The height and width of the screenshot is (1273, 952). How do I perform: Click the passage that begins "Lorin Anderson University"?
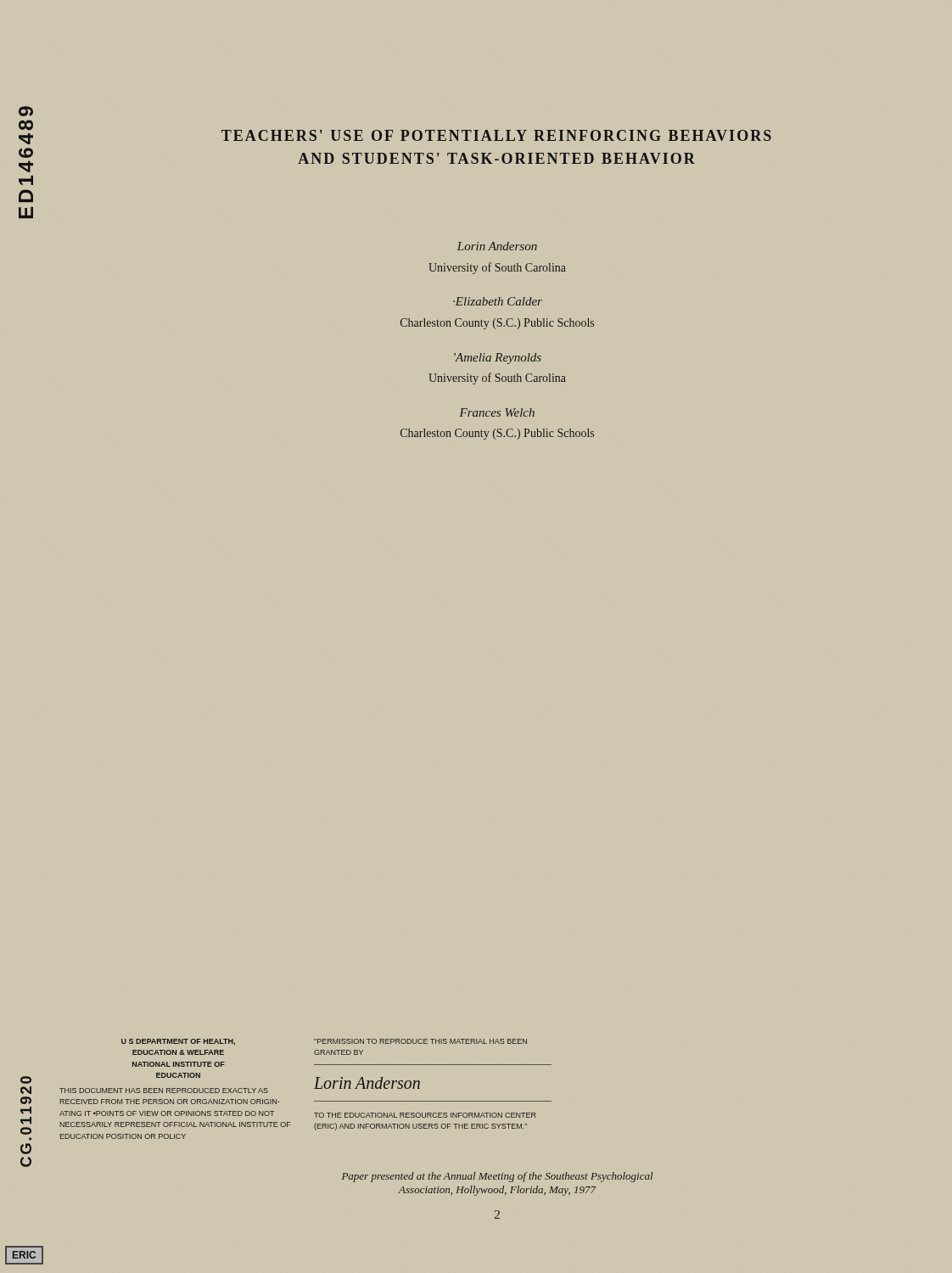tap(497, 340)
